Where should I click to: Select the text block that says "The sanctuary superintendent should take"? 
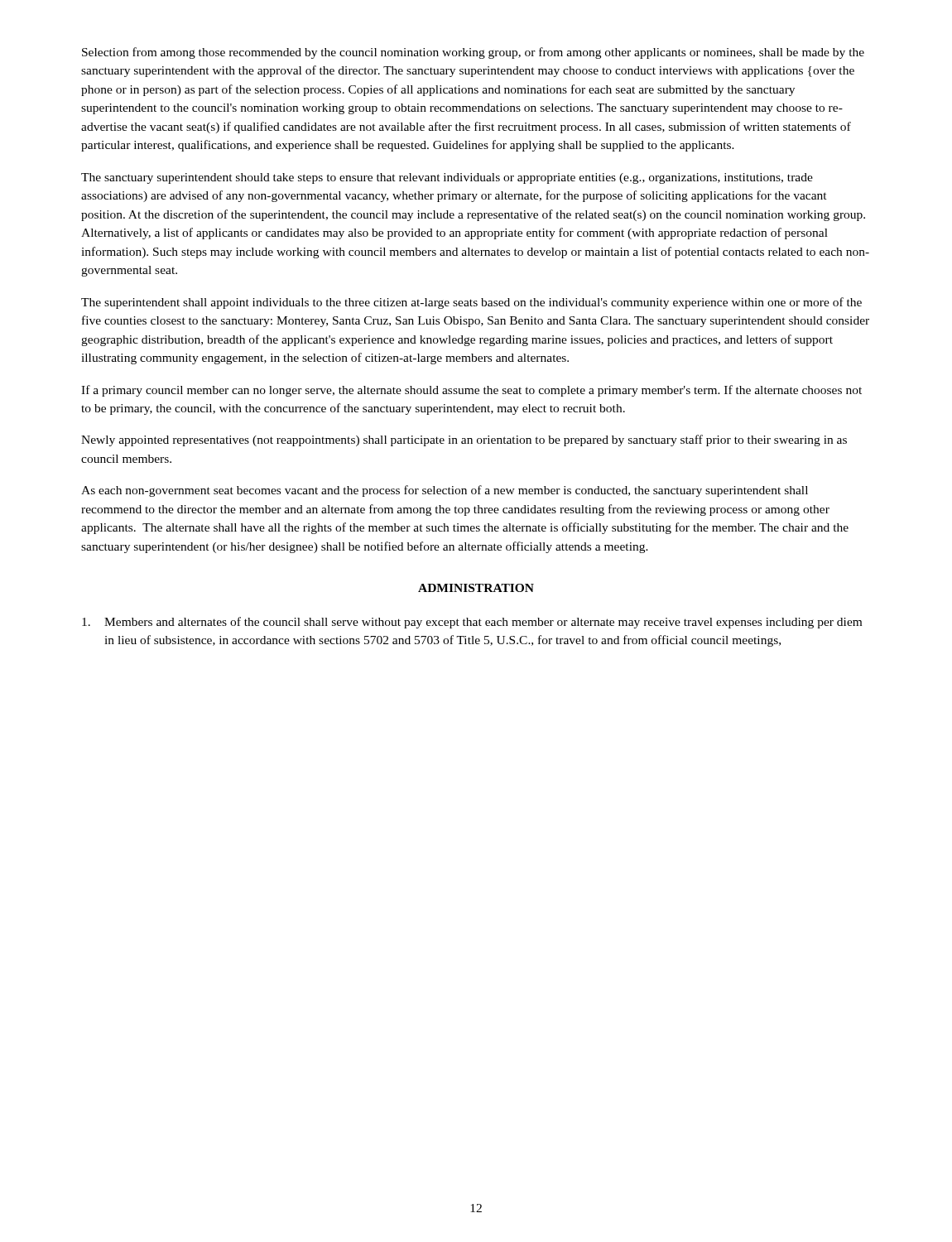[x=475, y=223]
